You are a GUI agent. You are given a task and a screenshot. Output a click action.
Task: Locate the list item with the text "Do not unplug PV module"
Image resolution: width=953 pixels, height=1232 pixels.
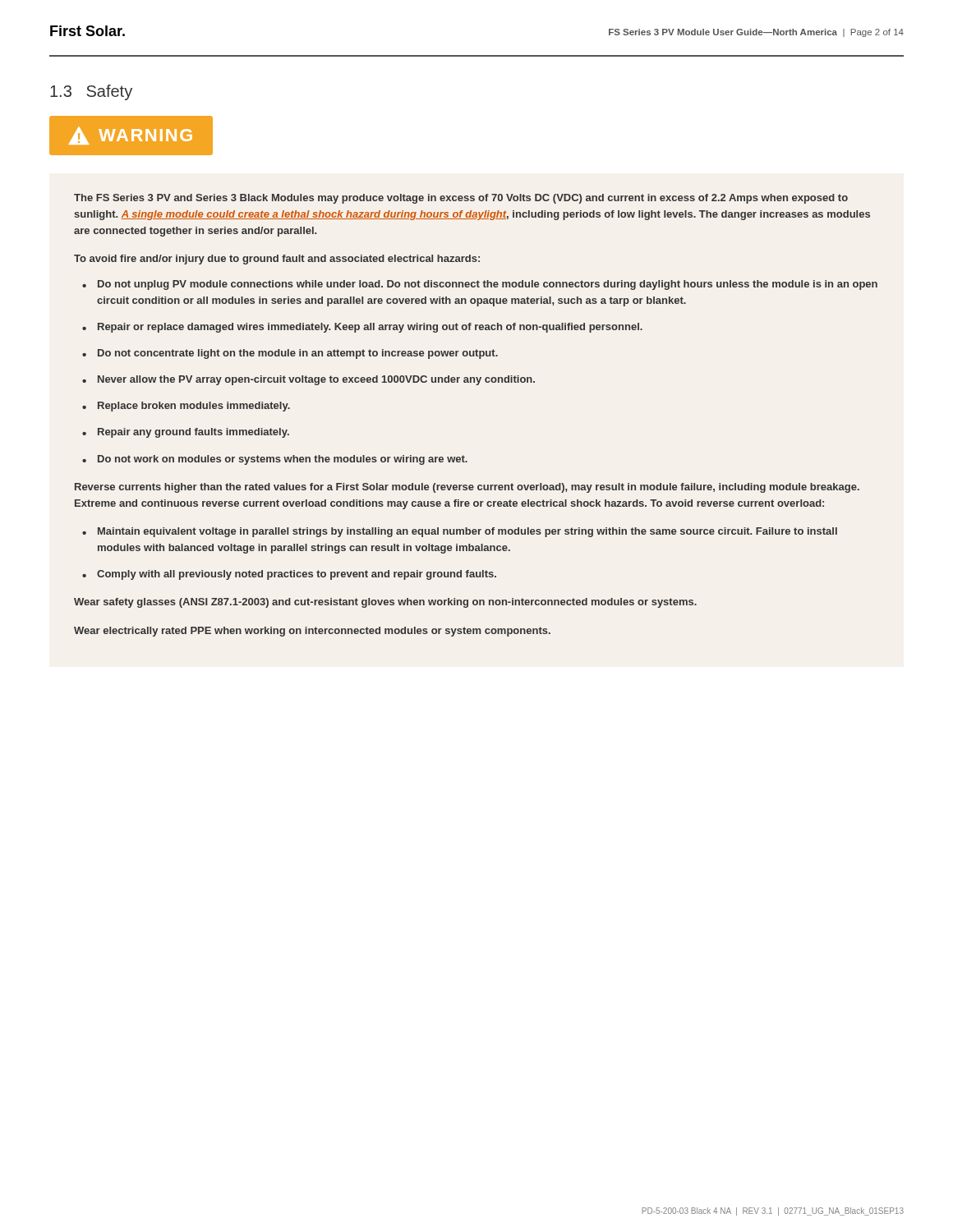(487, 292)
